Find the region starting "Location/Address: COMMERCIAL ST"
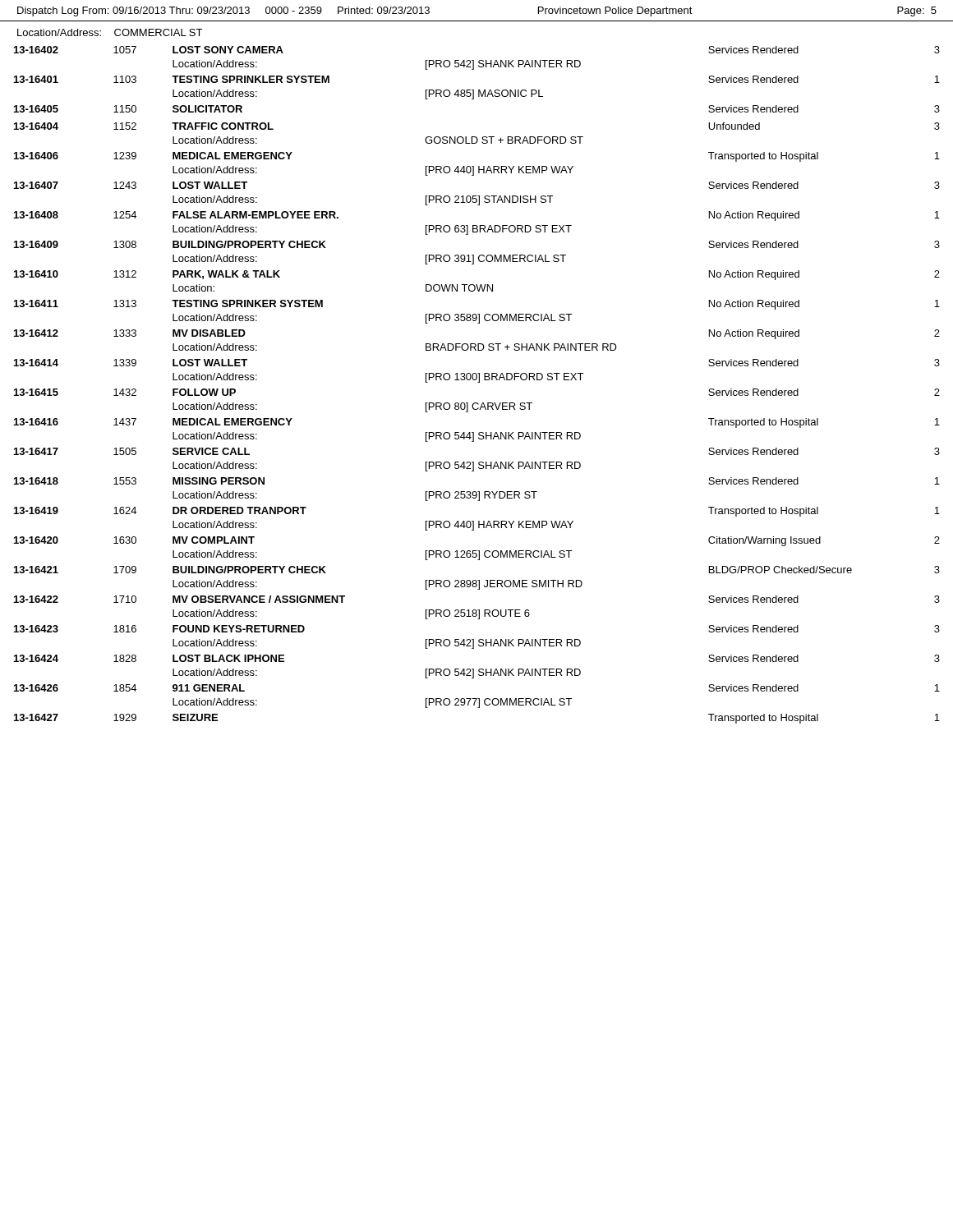953x1232 pixels. click(109, 32)
